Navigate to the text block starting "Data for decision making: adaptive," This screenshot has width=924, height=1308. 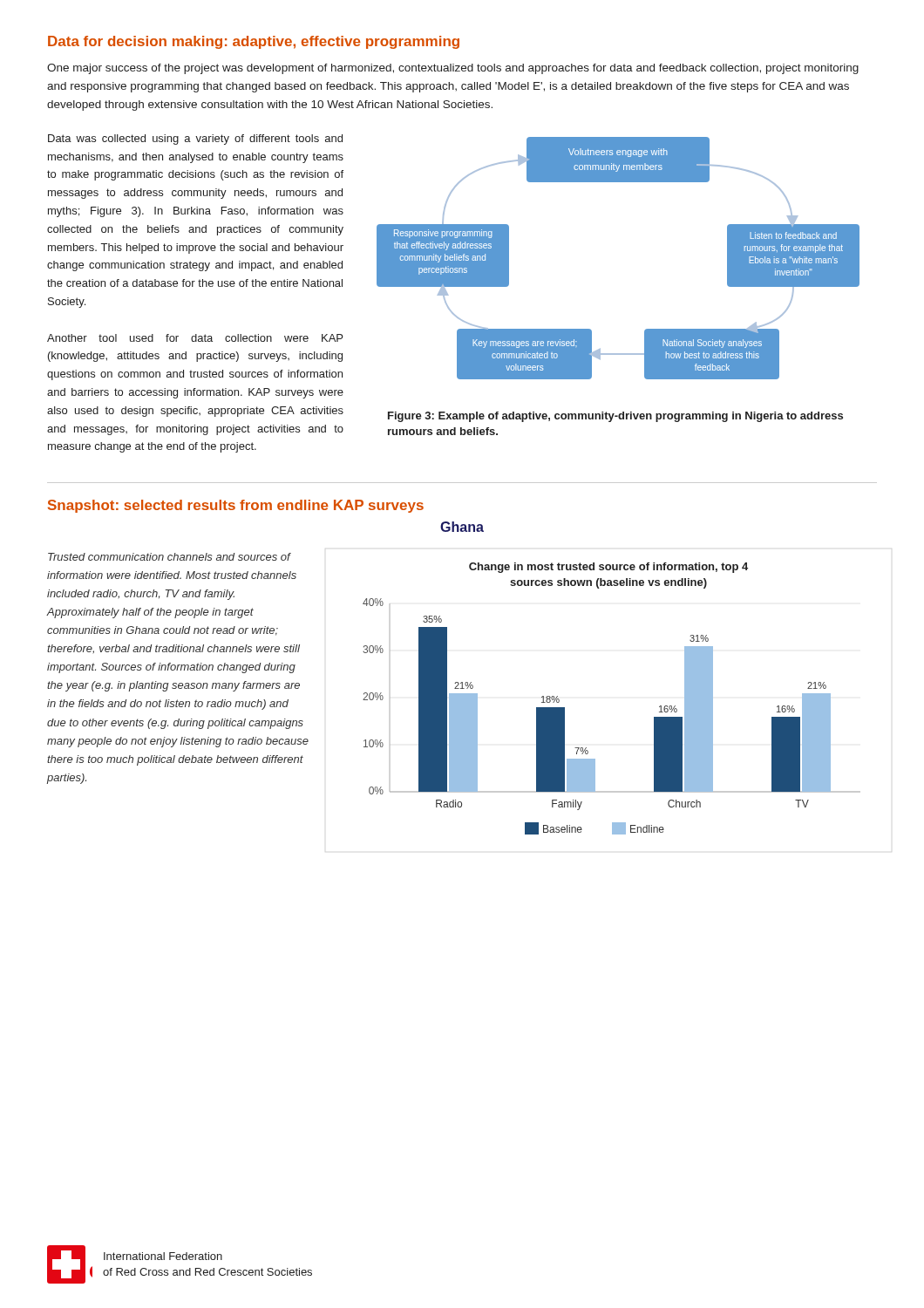click(x=254, y=41)
